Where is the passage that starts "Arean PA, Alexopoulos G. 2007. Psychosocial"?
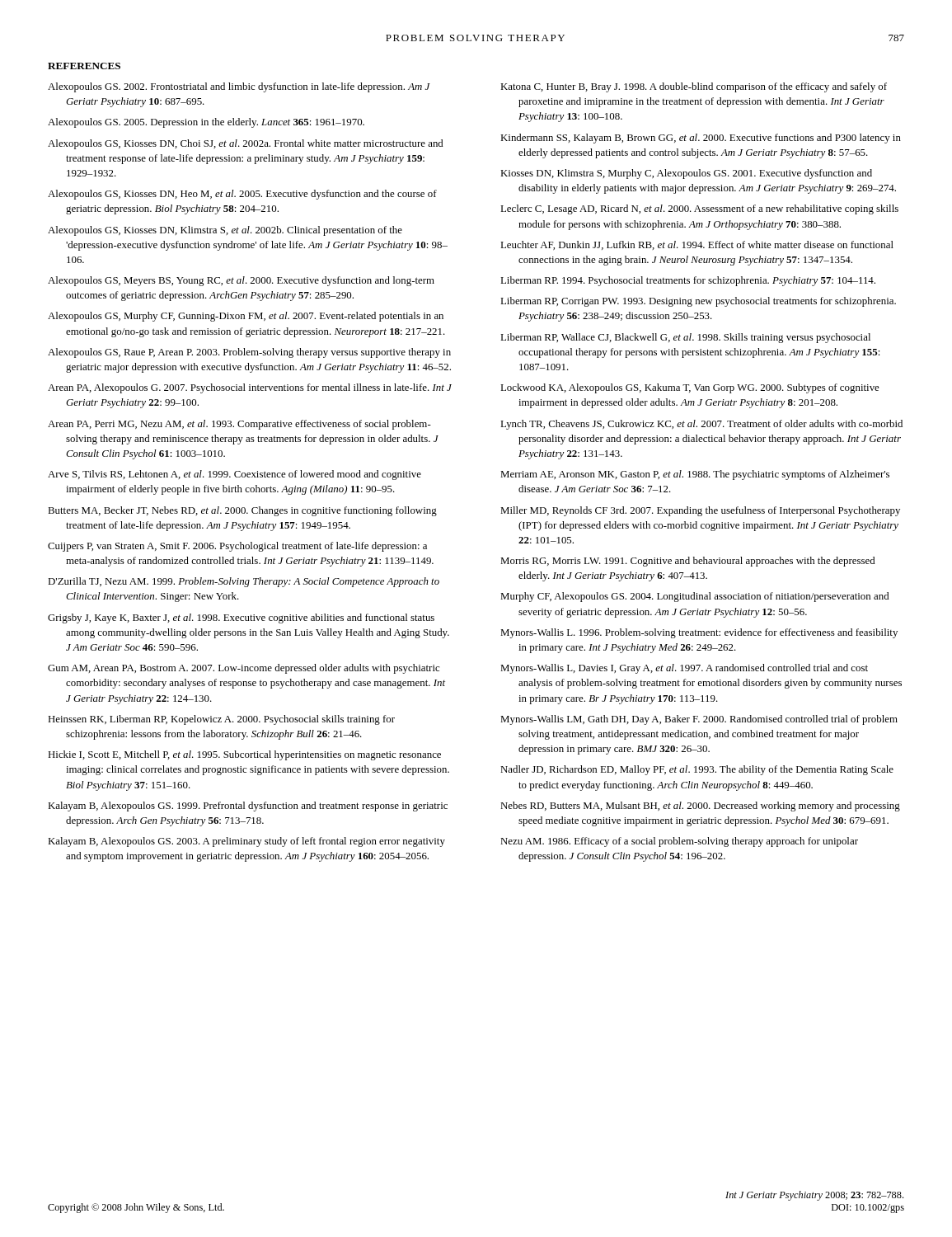952x1237 pixels. pyautogui.click(x=250, y=395)
